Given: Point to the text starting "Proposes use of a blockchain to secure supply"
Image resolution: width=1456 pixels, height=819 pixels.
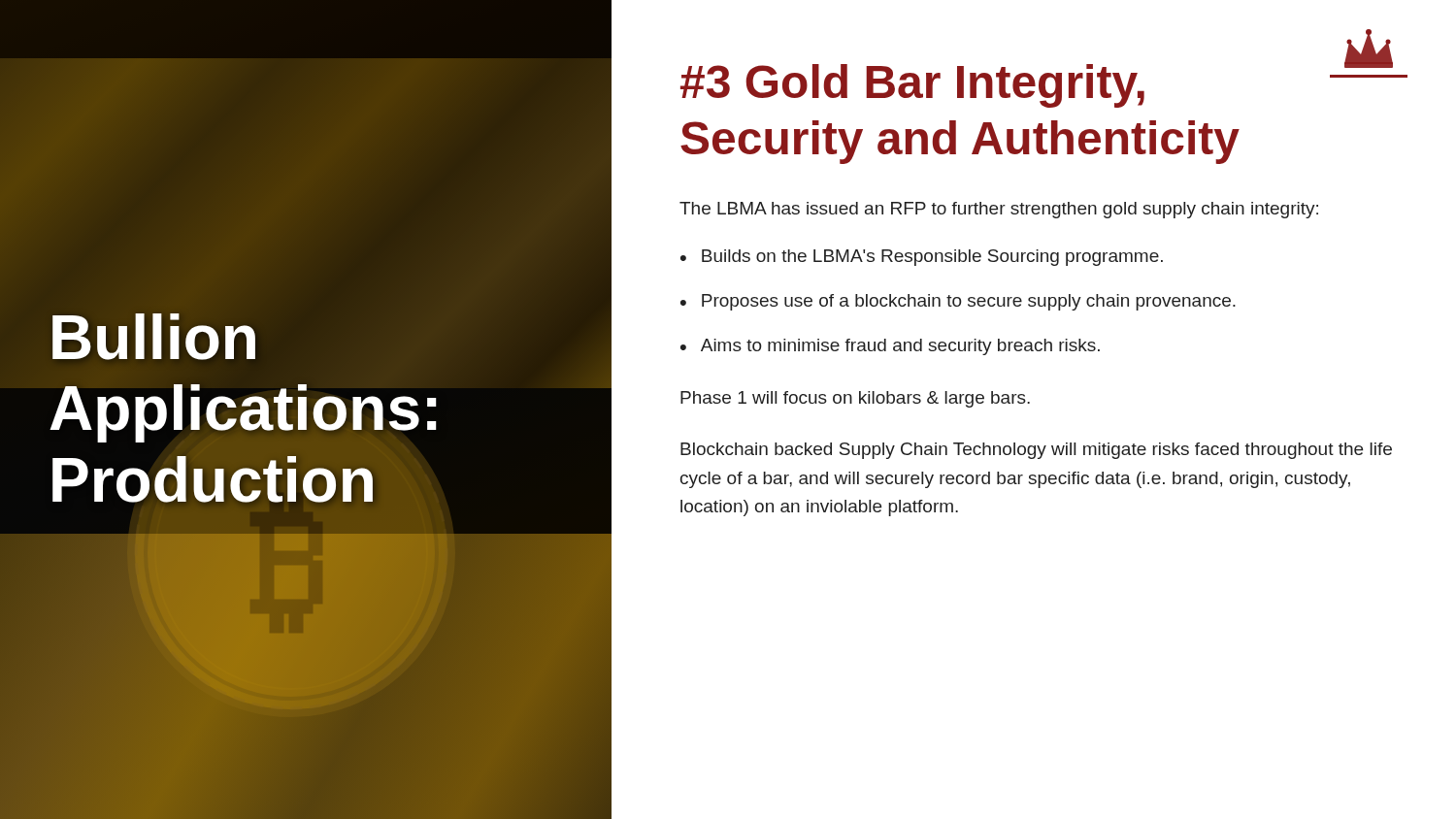Looking at the screenshot, I should pyautogui.click(x=969, y=300).
